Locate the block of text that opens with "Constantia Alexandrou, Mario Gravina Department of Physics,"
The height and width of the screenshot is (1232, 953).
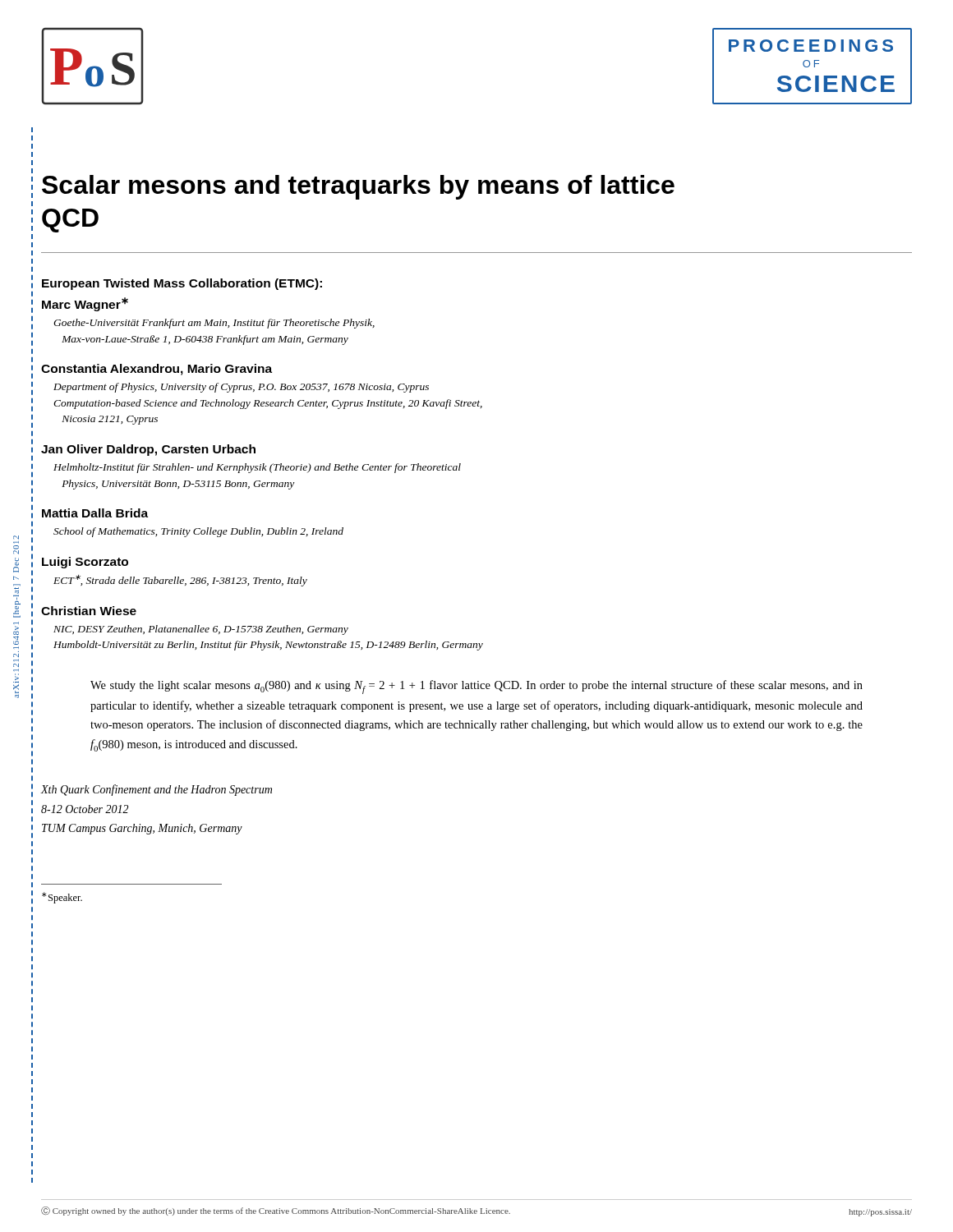pyautogui.click(x=476, y=394)
